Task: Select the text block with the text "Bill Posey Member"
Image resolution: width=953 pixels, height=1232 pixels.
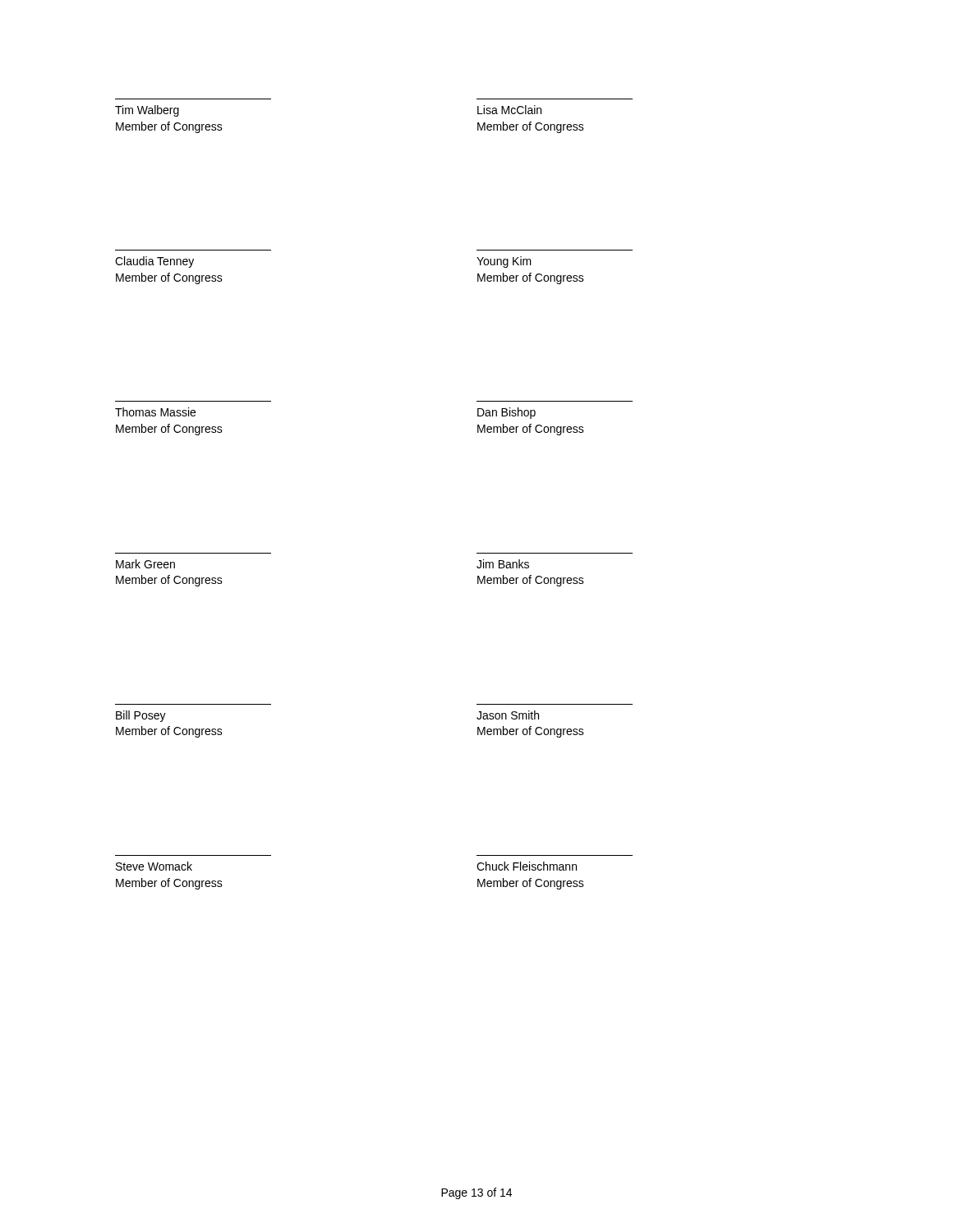Action: tap(141, 716)
